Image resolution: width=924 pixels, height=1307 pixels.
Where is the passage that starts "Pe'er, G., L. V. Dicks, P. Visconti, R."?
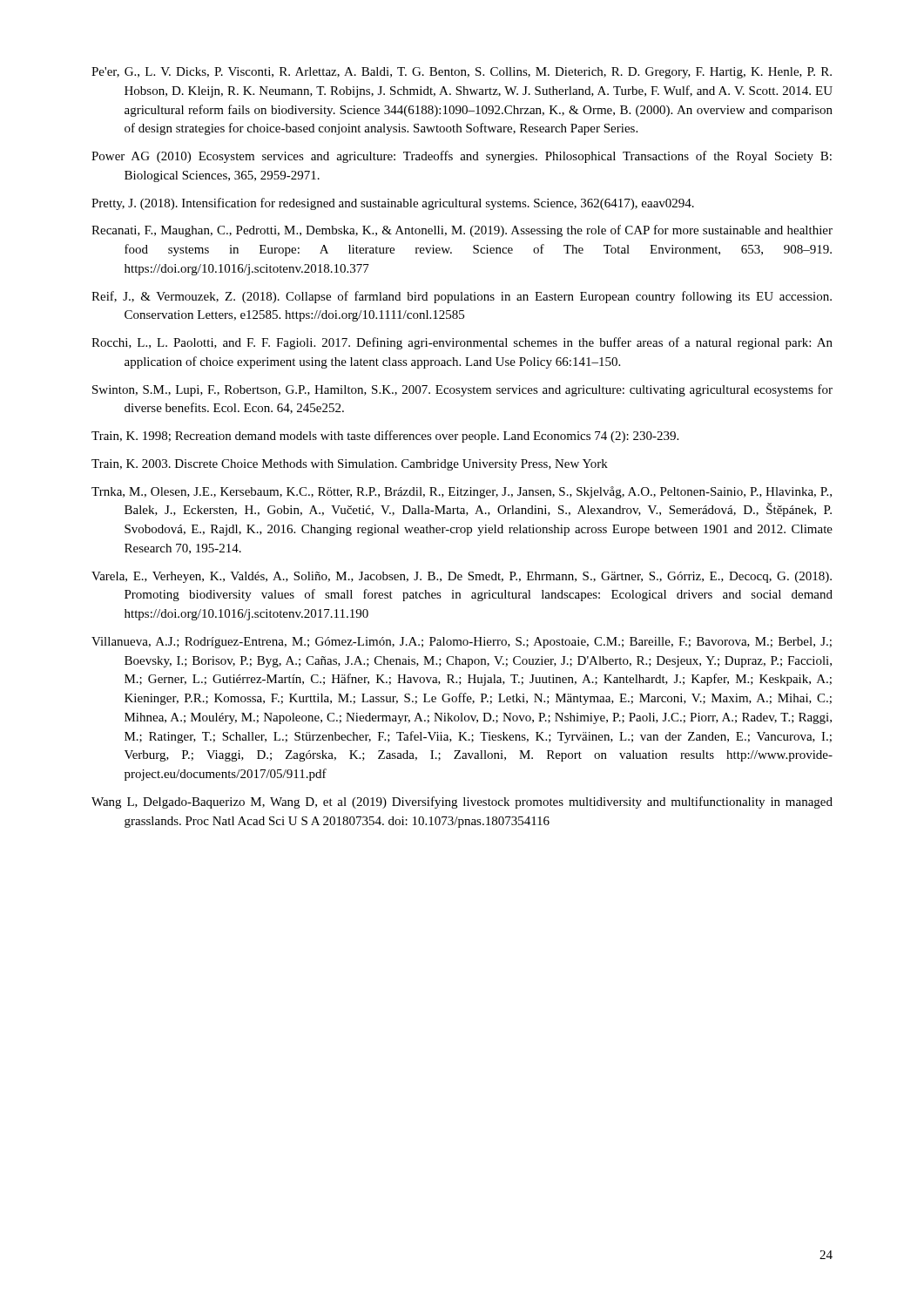coord(462,100)
